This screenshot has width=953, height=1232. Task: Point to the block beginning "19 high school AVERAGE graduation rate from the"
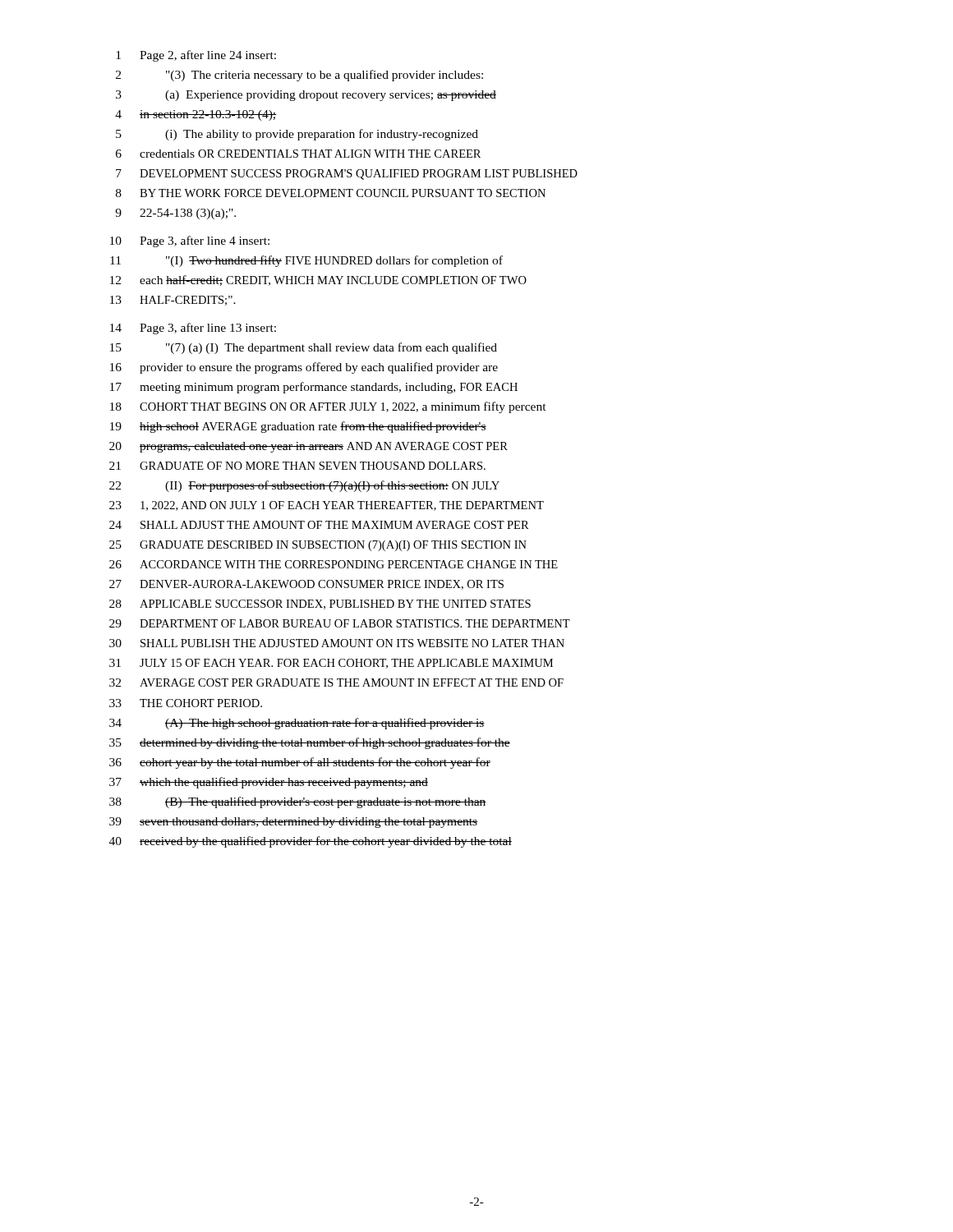point(481,427)
